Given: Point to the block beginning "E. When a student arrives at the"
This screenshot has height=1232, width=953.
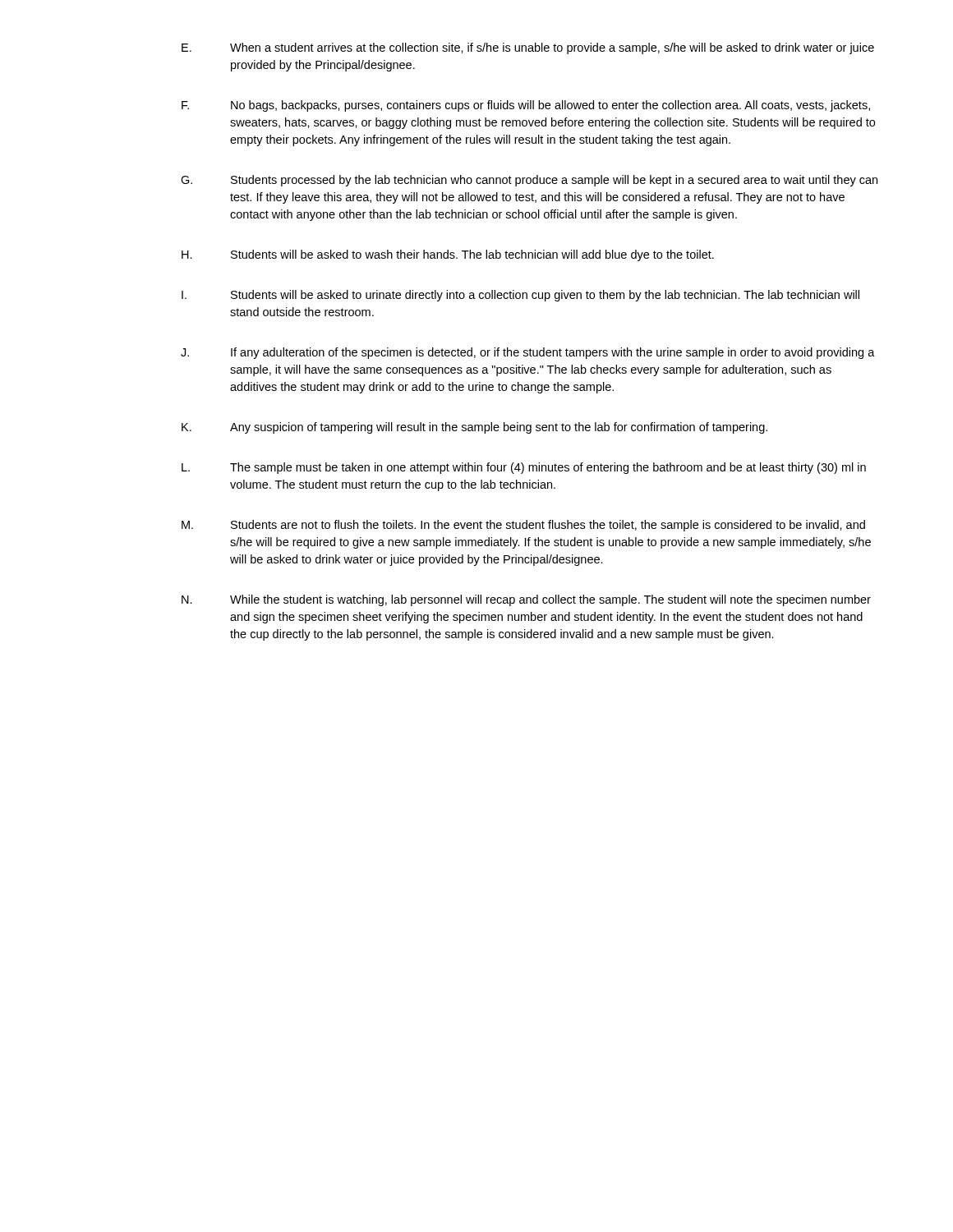Looking at the screenshot, I should point(530,57).
